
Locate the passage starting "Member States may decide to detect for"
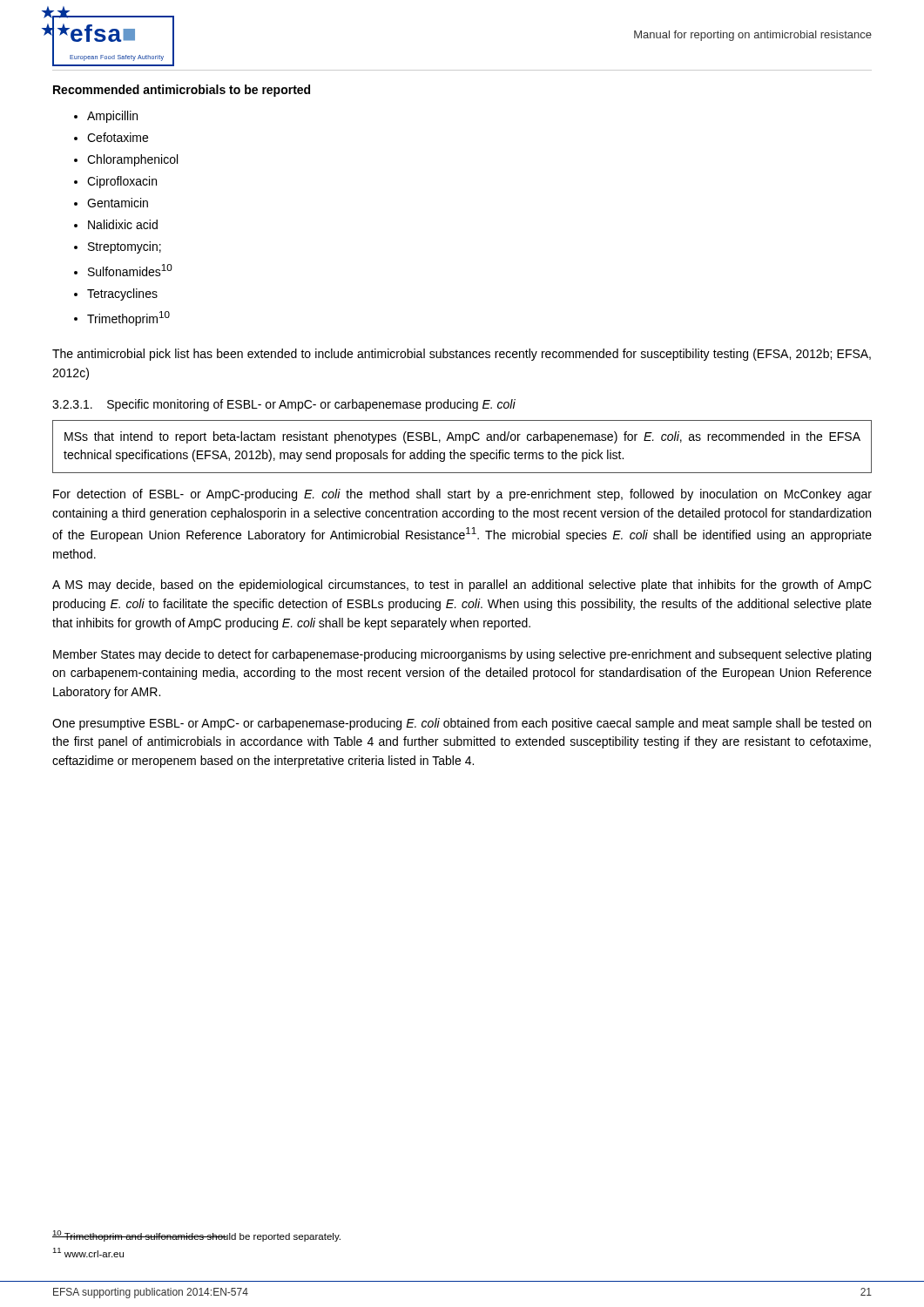click(x=462, y=673)
